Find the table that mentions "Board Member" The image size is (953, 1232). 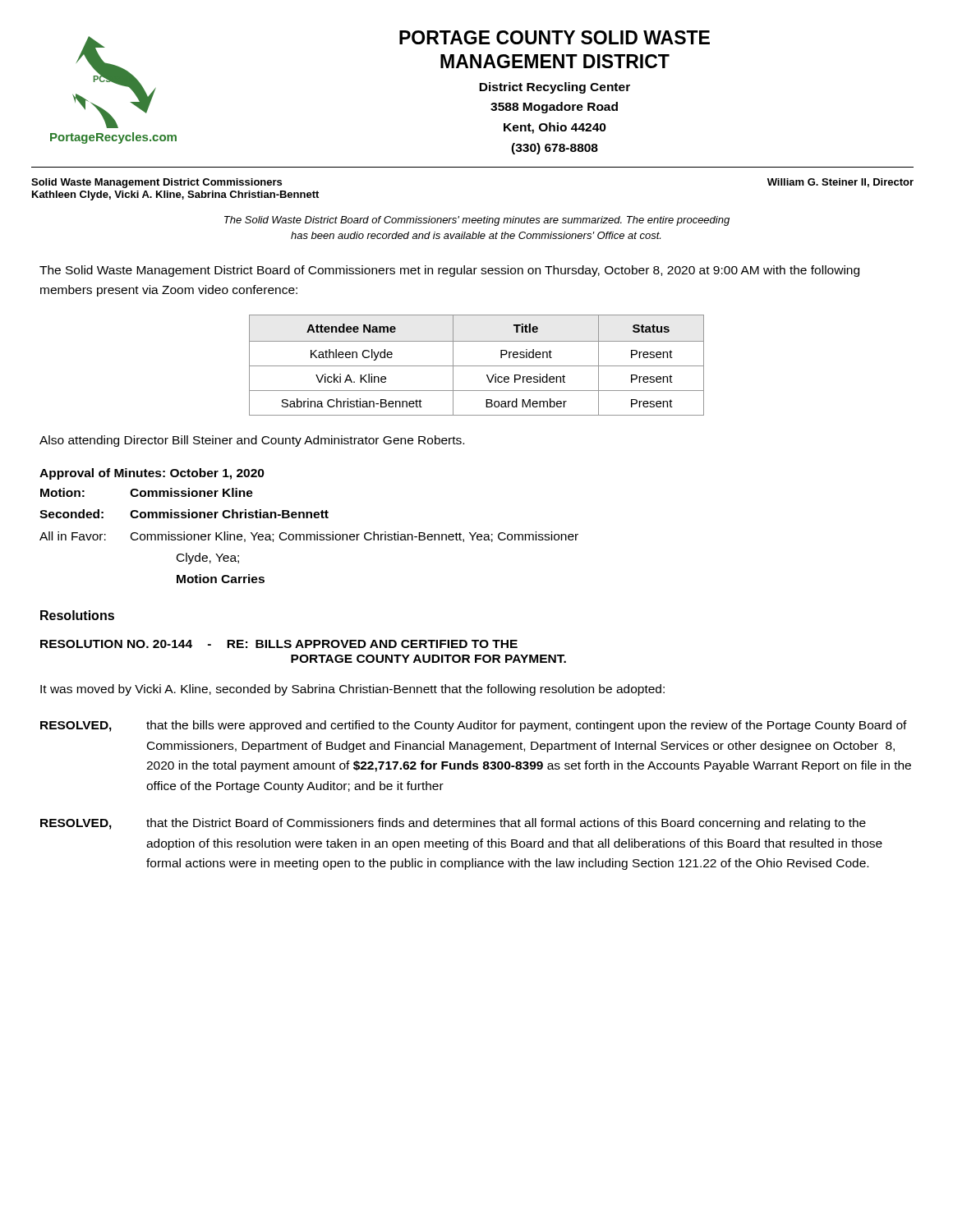(476, 365)
